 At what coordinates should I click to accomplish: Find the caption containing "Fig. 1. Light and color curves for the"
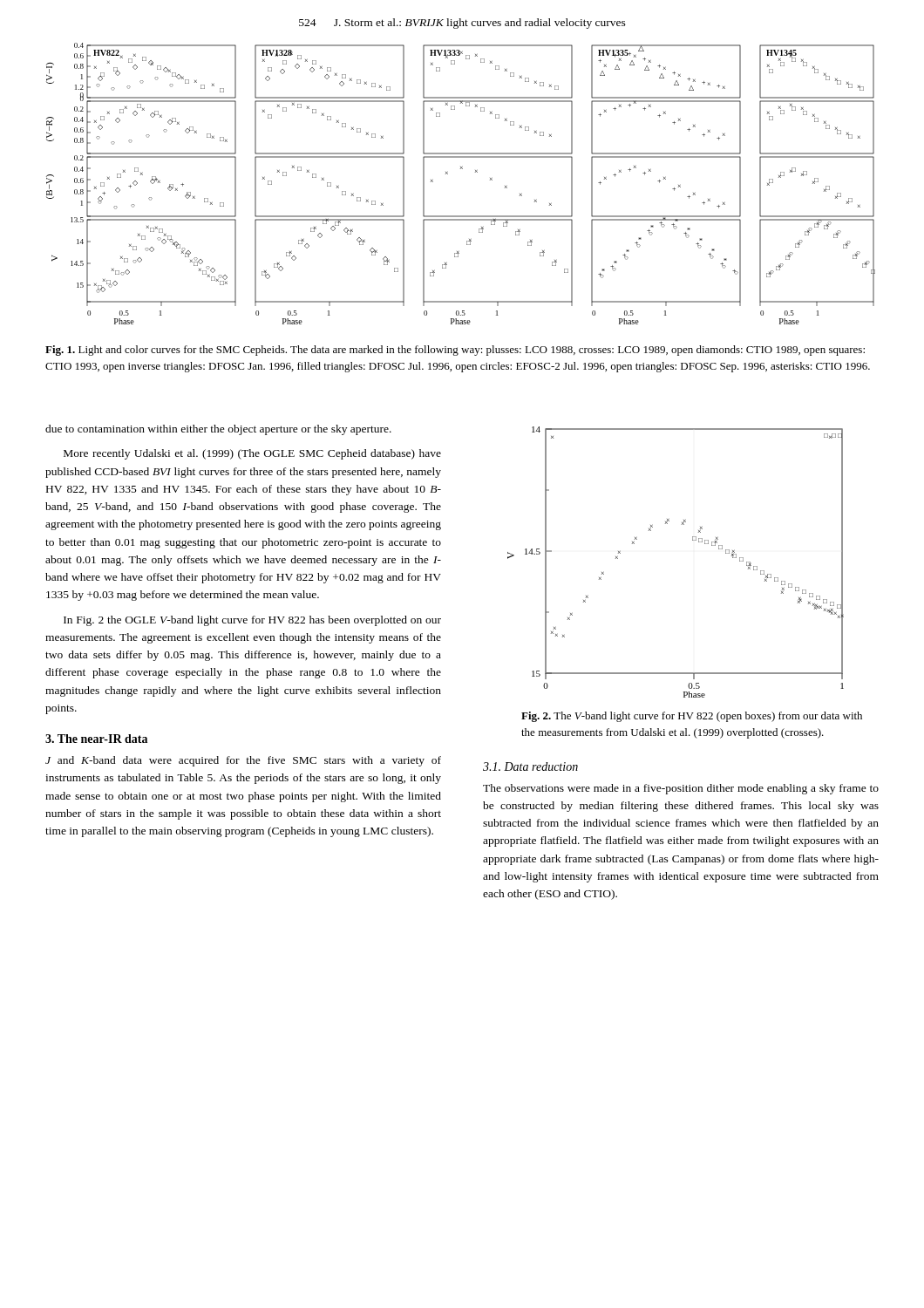458,357
